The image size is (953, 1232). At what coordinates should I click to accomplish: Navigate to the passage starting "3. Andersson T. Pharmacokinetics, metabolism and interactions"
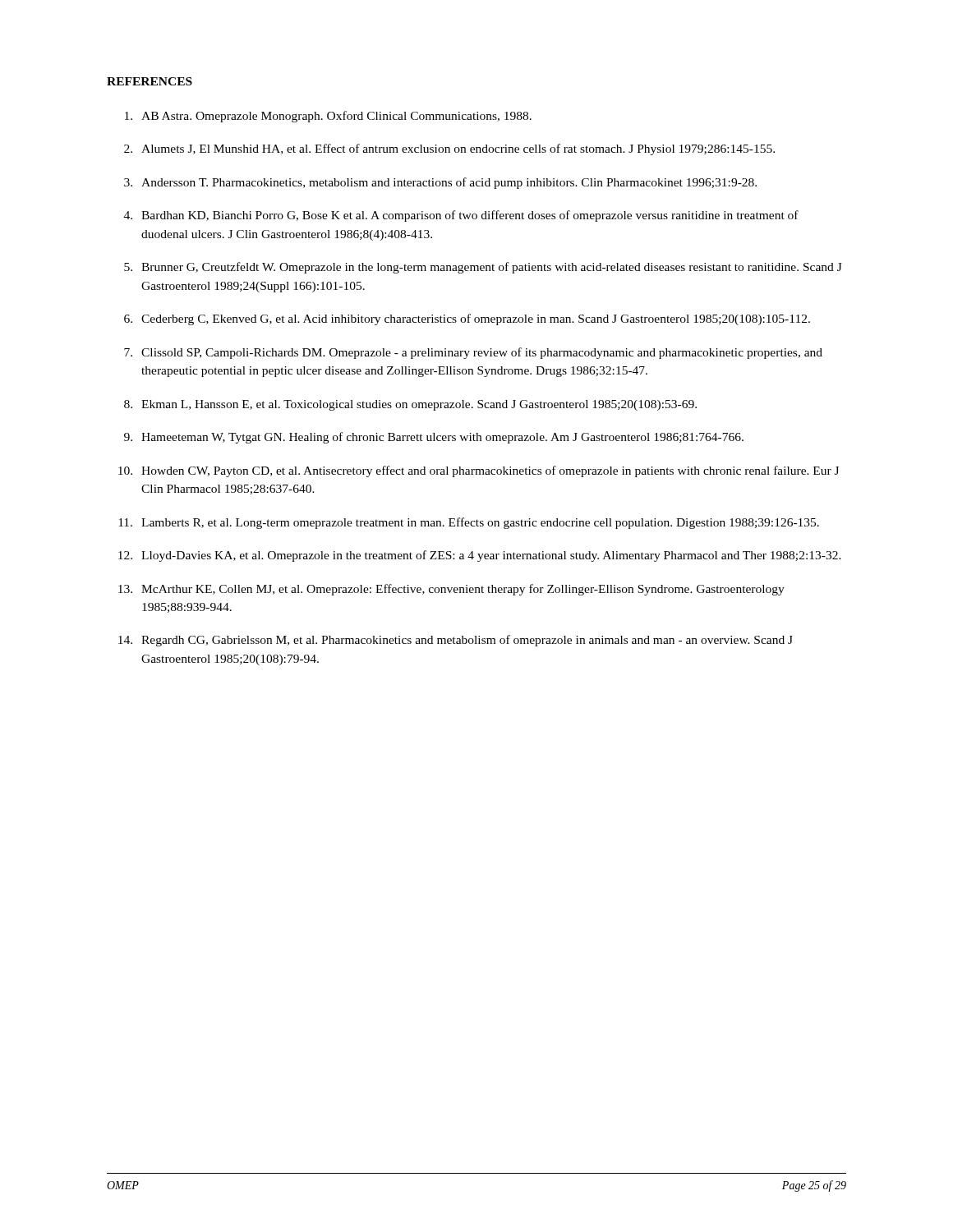[476, 182]
